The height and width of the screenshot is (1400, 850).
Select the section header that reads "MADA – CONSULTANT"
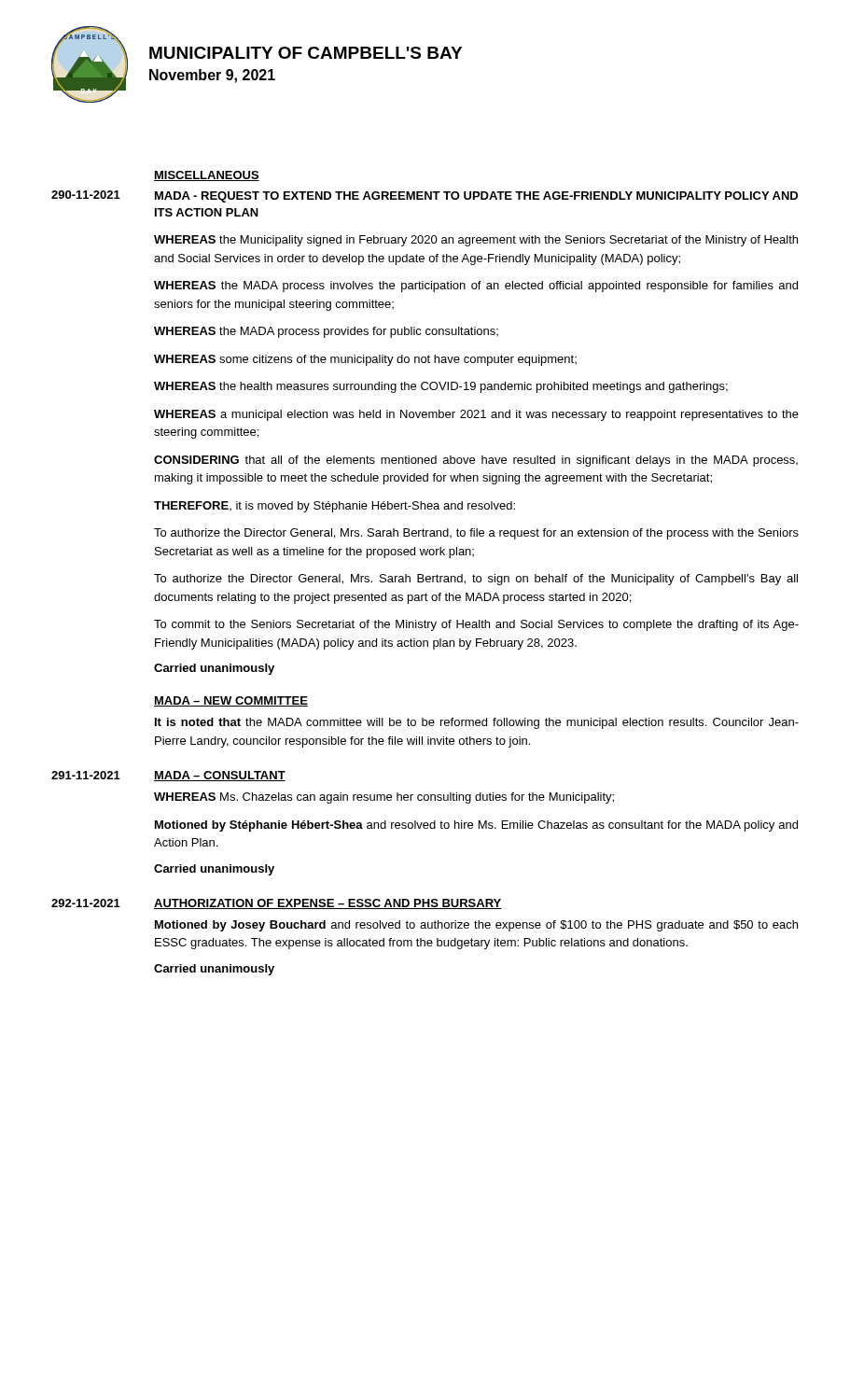pyautogui.click(x=220, y=775)
